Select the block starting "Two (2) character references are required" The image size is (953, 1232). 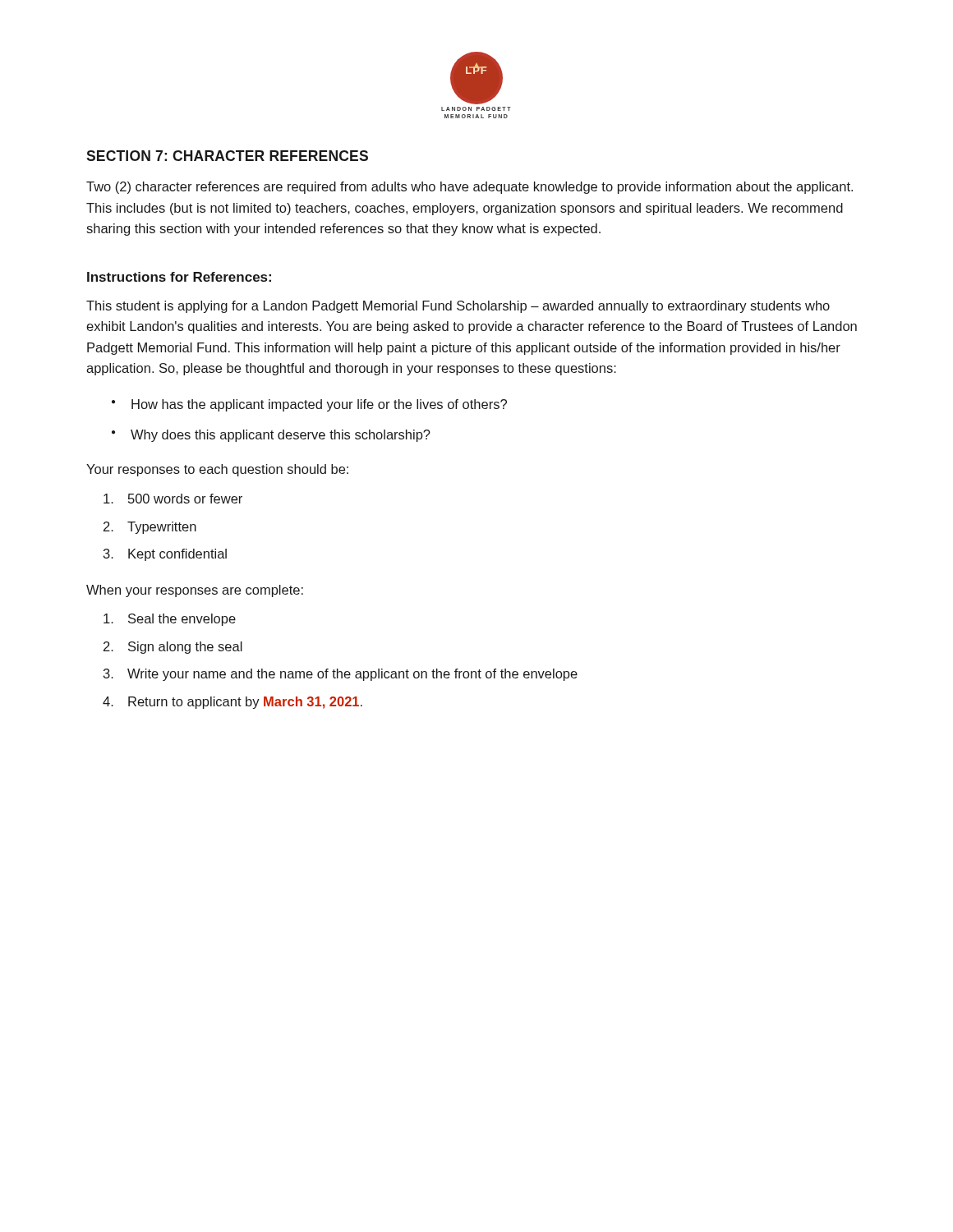tap(470, 207)
